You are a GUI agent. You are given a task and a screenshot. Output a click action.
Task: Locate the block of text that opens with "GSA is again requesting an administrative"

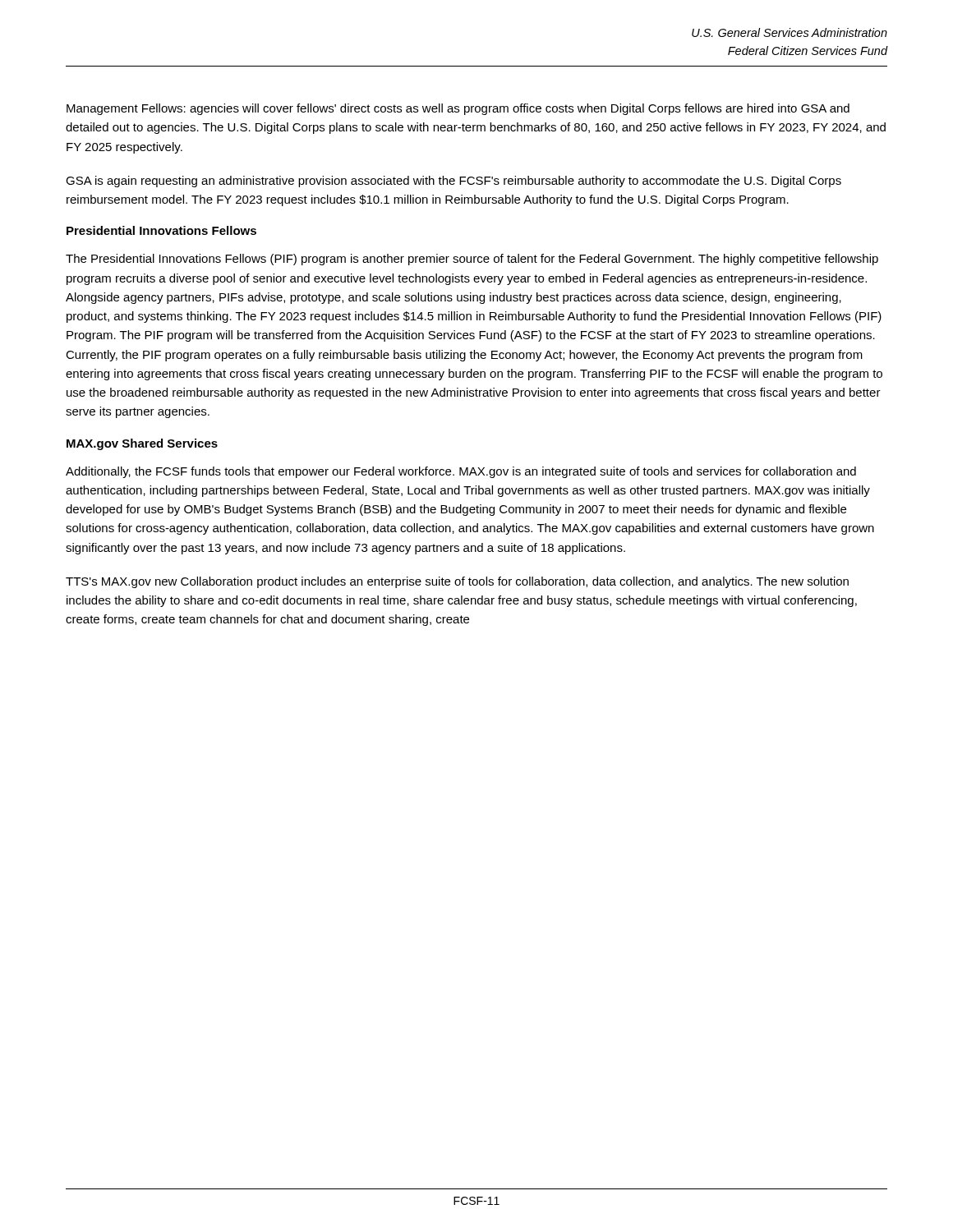(x=454, y=190)
